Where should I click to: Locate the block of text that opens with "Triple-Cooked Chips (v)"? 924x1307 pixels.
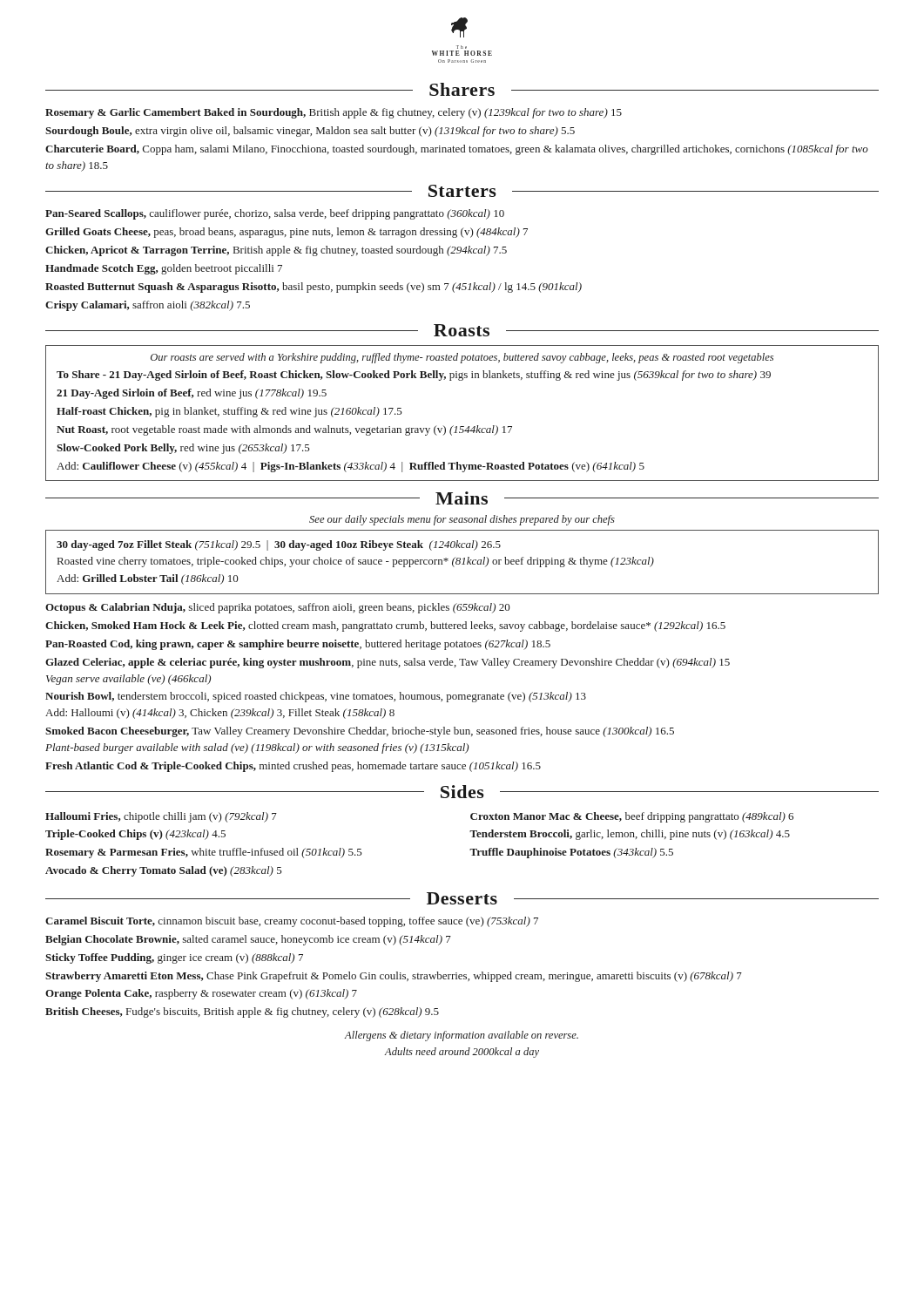click(136, 834)
